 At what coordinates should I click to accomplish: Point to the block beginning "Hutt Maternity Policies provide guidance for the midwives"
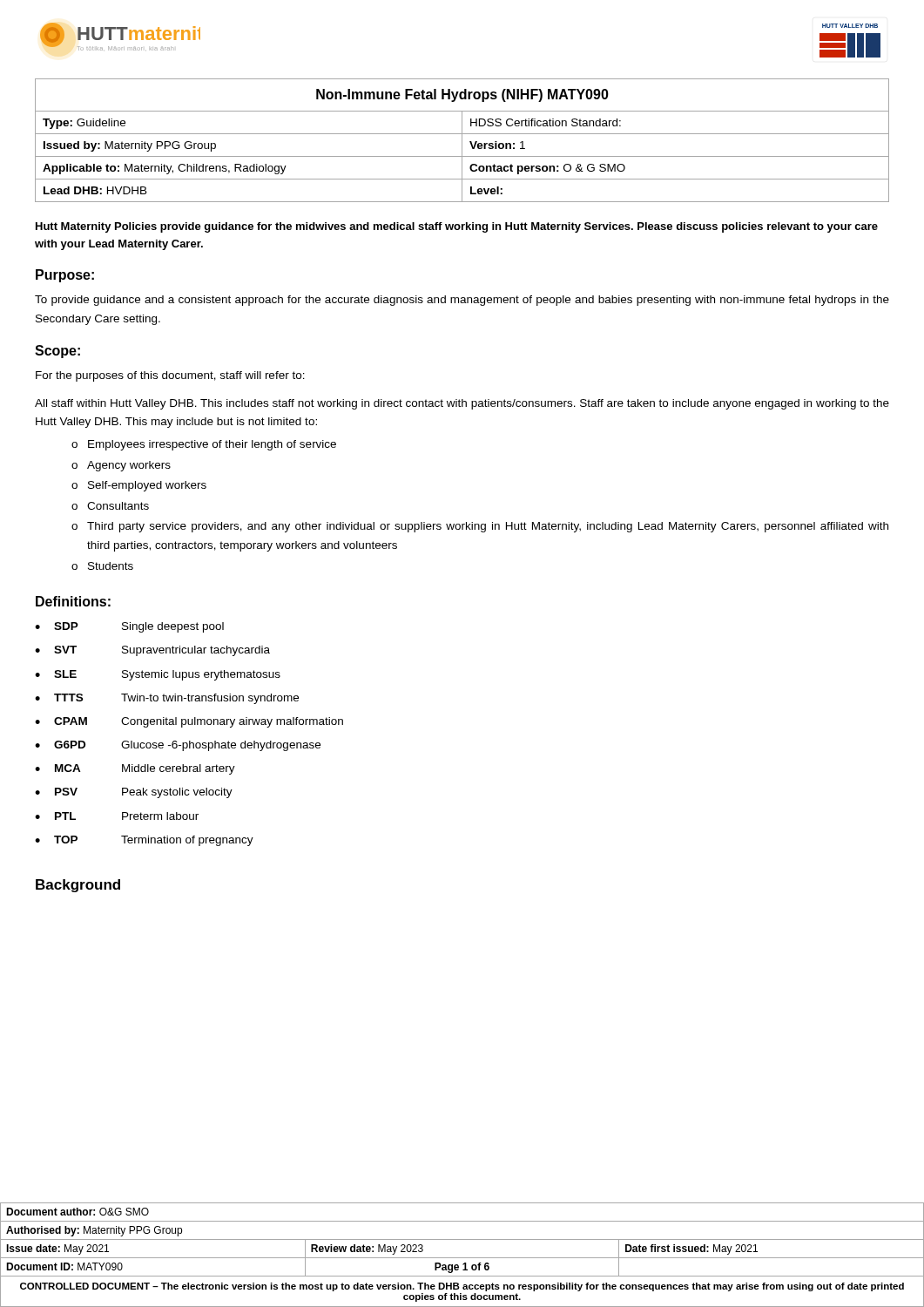[456, 235]
